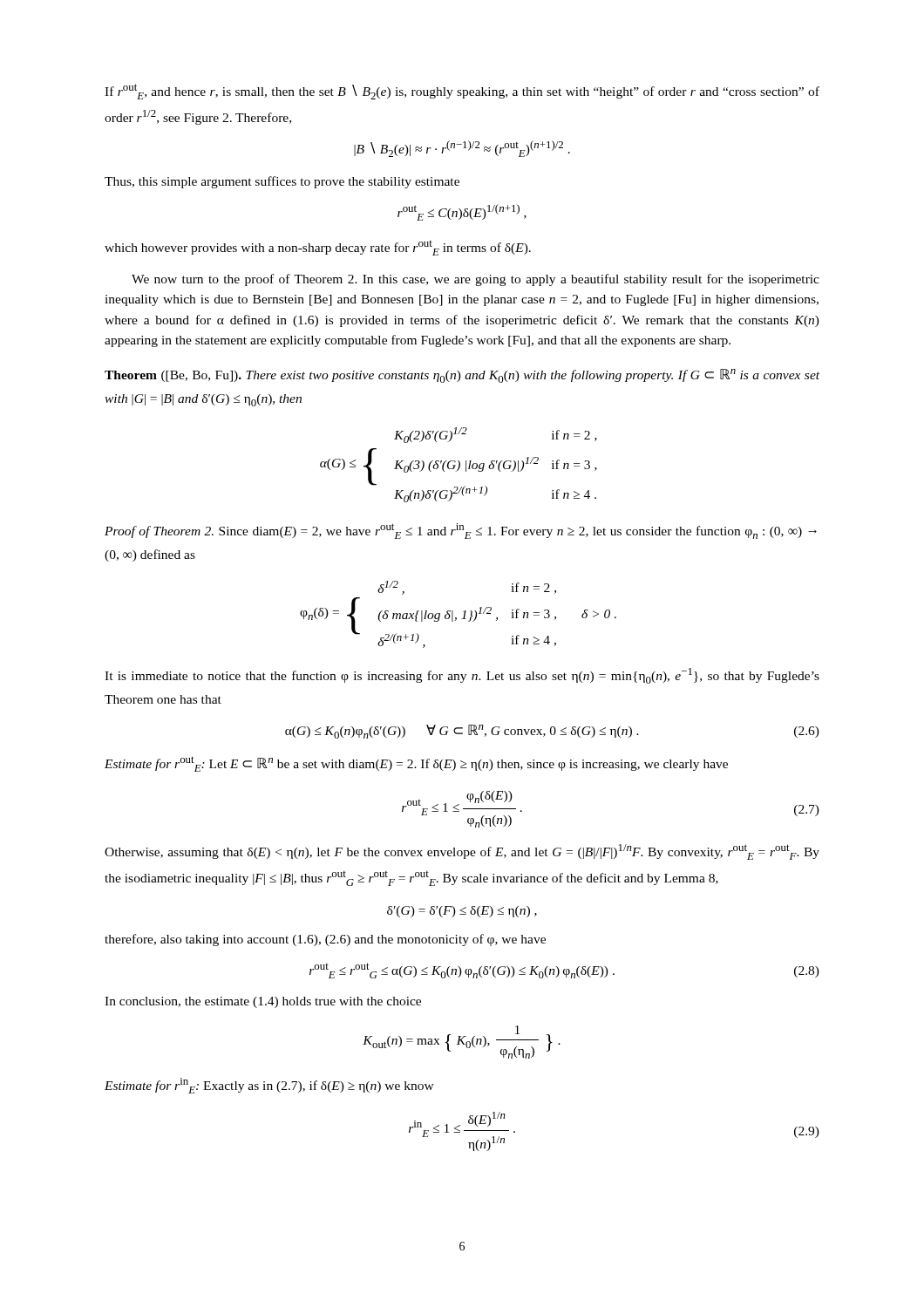Click on the text block starting "routE ≤ routG ≤ α(G) ≤"
This screenshot has width=924, height=1308.
point(462,970)
